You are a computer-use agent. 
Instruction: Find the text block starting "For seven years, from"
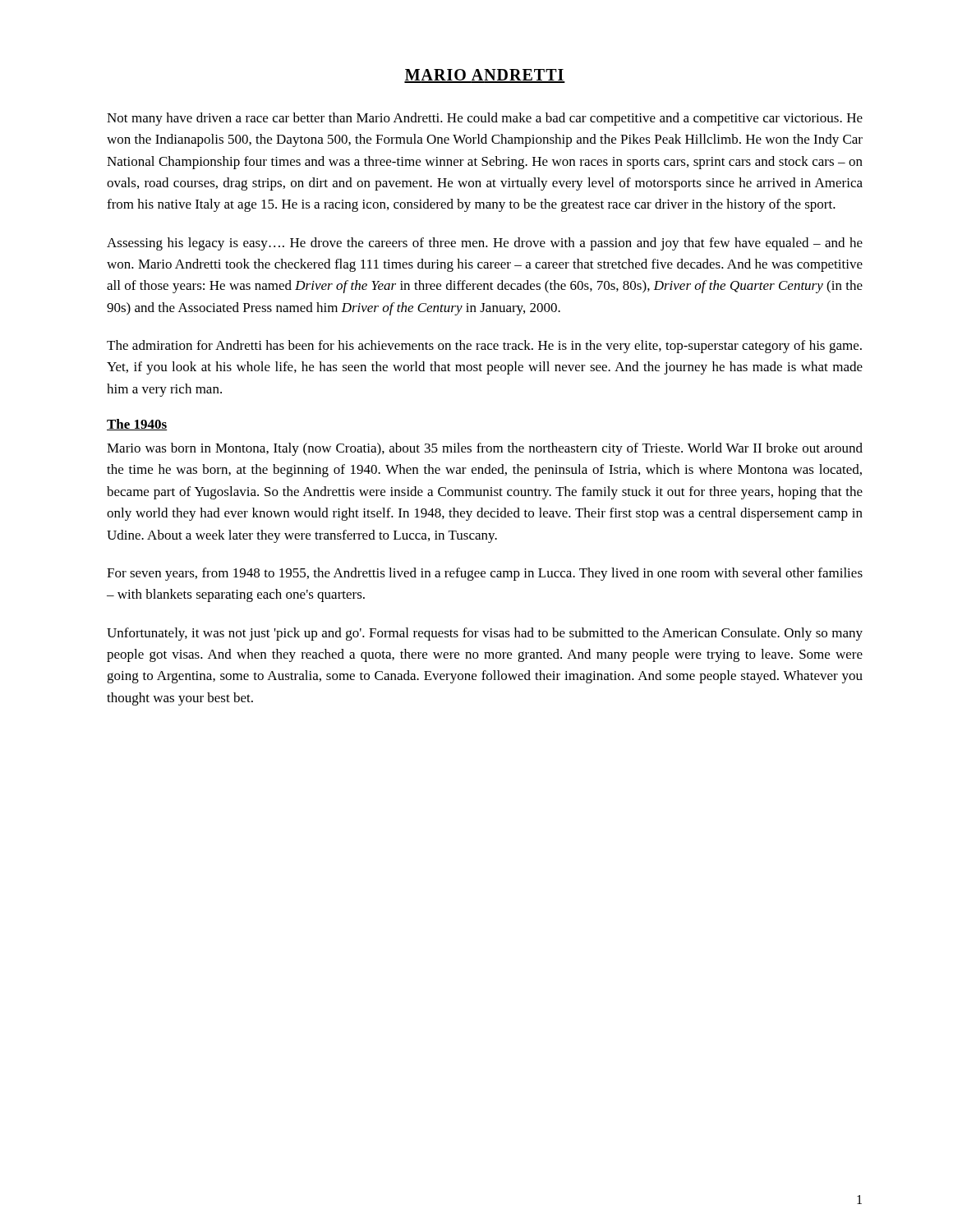[485, 584]
